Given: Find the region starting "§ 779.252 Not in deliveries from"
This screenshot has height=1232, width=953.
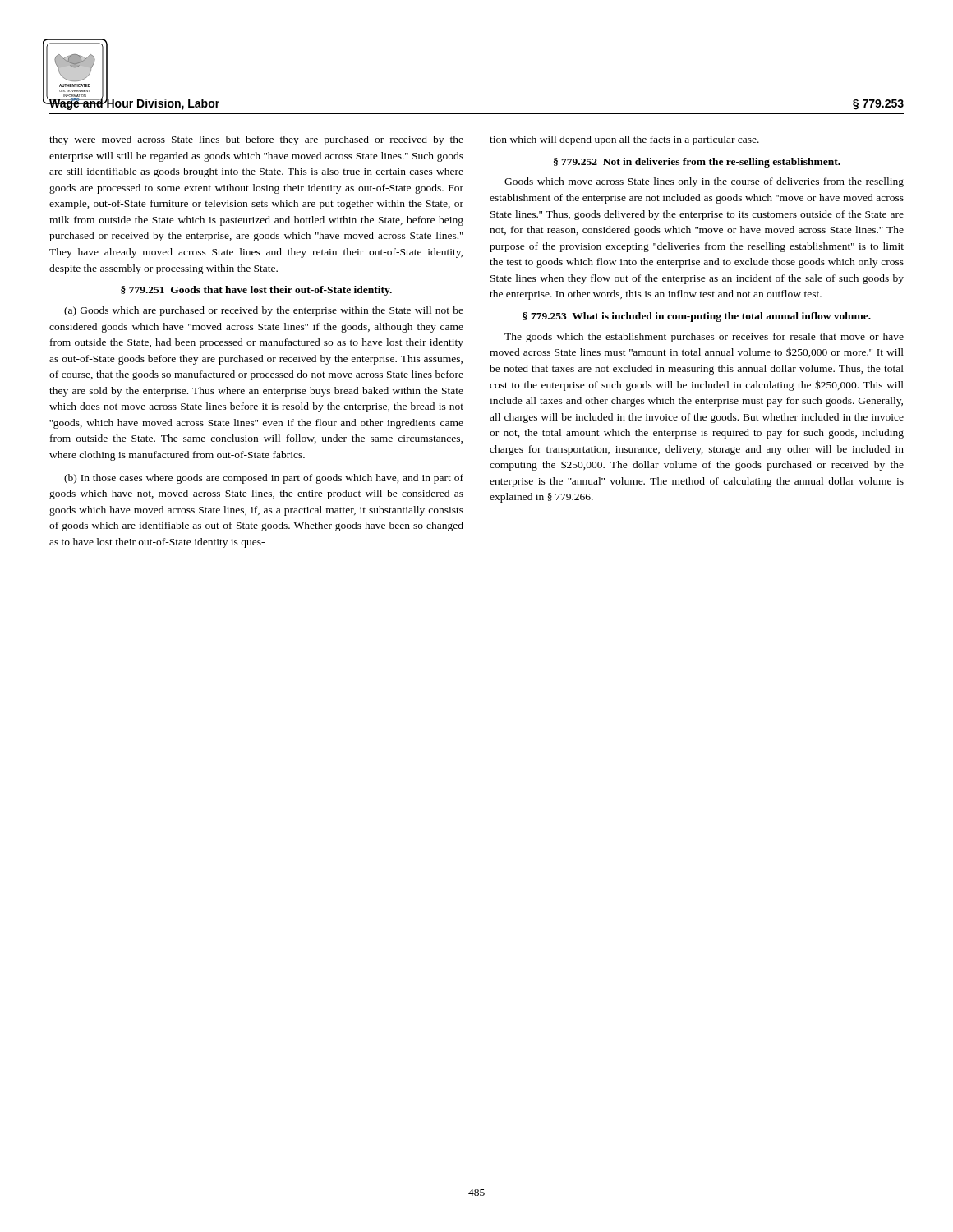Looking at the screenshot, I should click(x=697, y=161).
